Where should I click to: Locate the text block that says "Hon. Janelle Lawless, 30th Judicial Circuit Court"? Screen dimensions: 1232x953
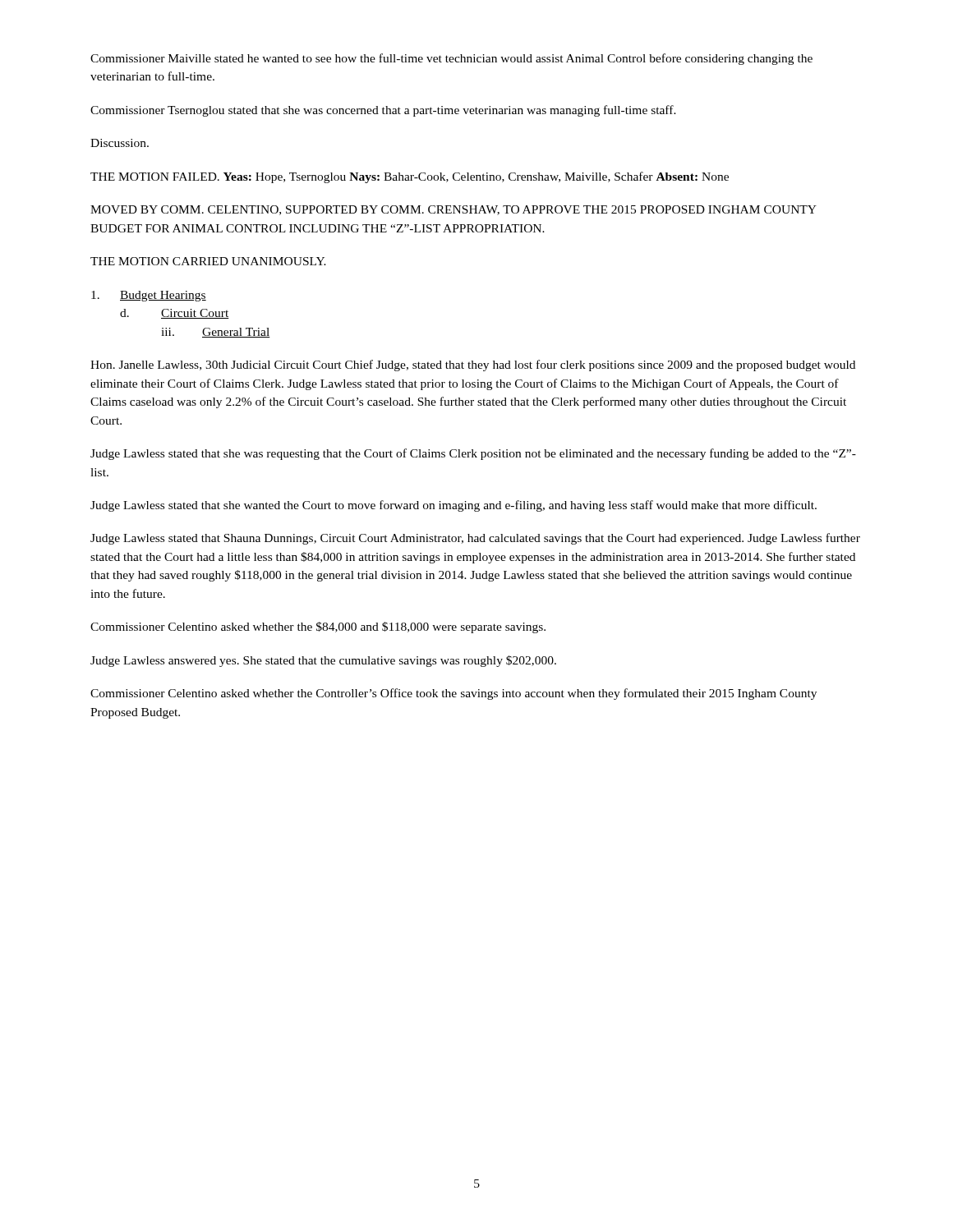click(473, 392)
